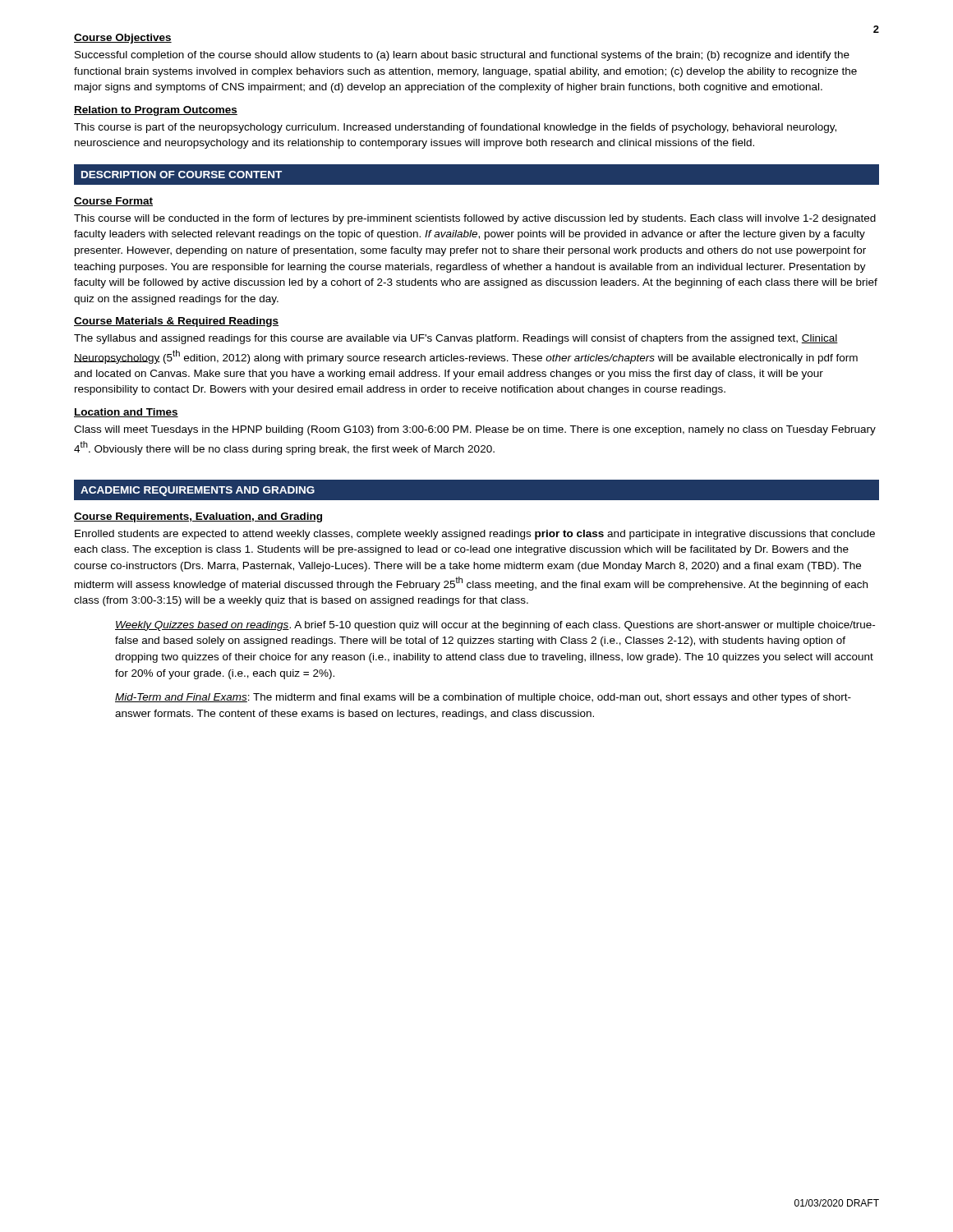Click on the section header with the text "DESCRIPTION OF COURSE CONTENT"
953x1232 pixels.
coord(181,174)
